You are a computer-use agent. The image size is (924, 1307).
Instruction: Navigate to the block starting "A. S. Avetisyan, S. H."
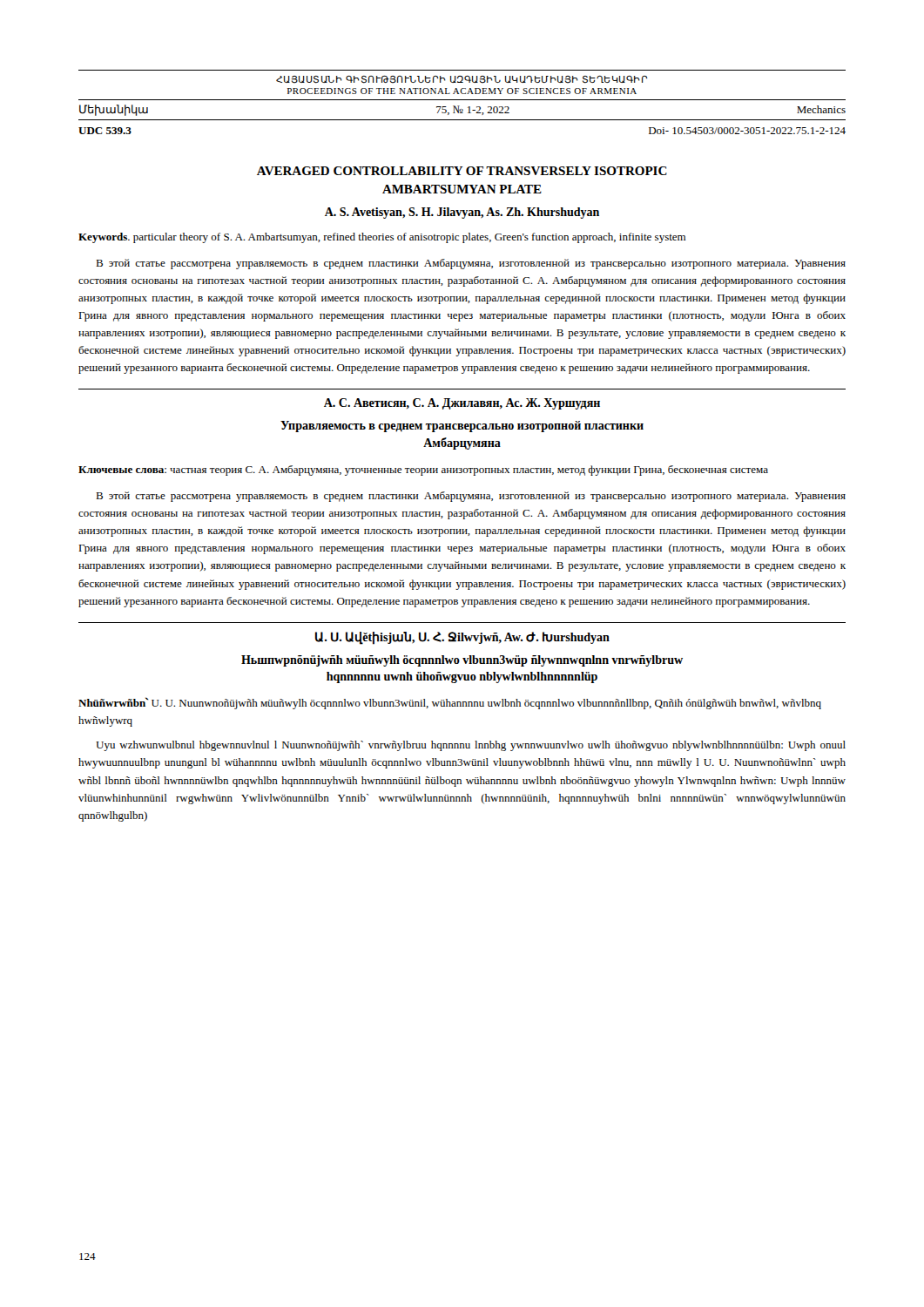pos(462,212)
